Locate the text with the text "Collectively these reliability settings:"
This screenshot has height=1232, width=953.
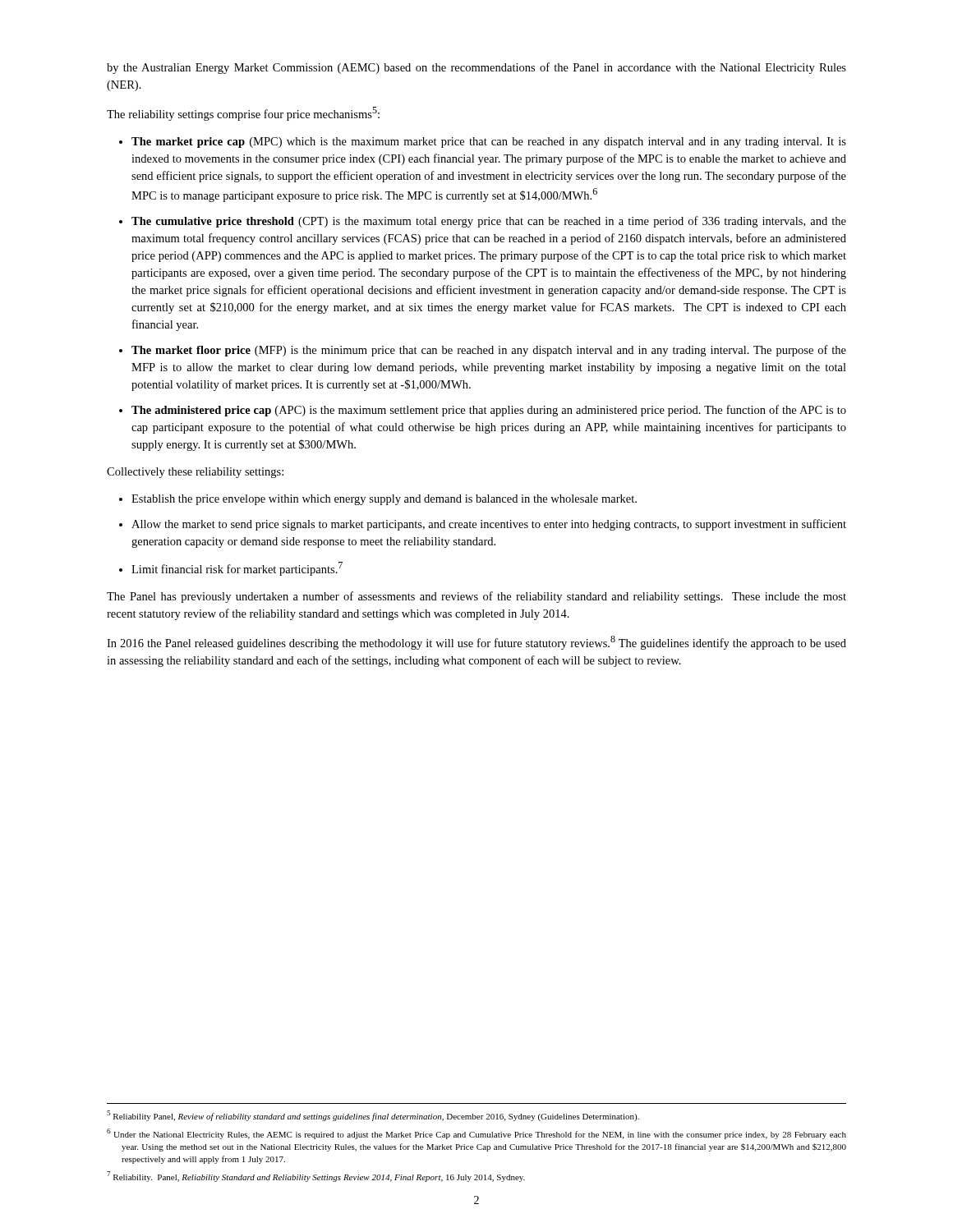(x=196, y=471)
